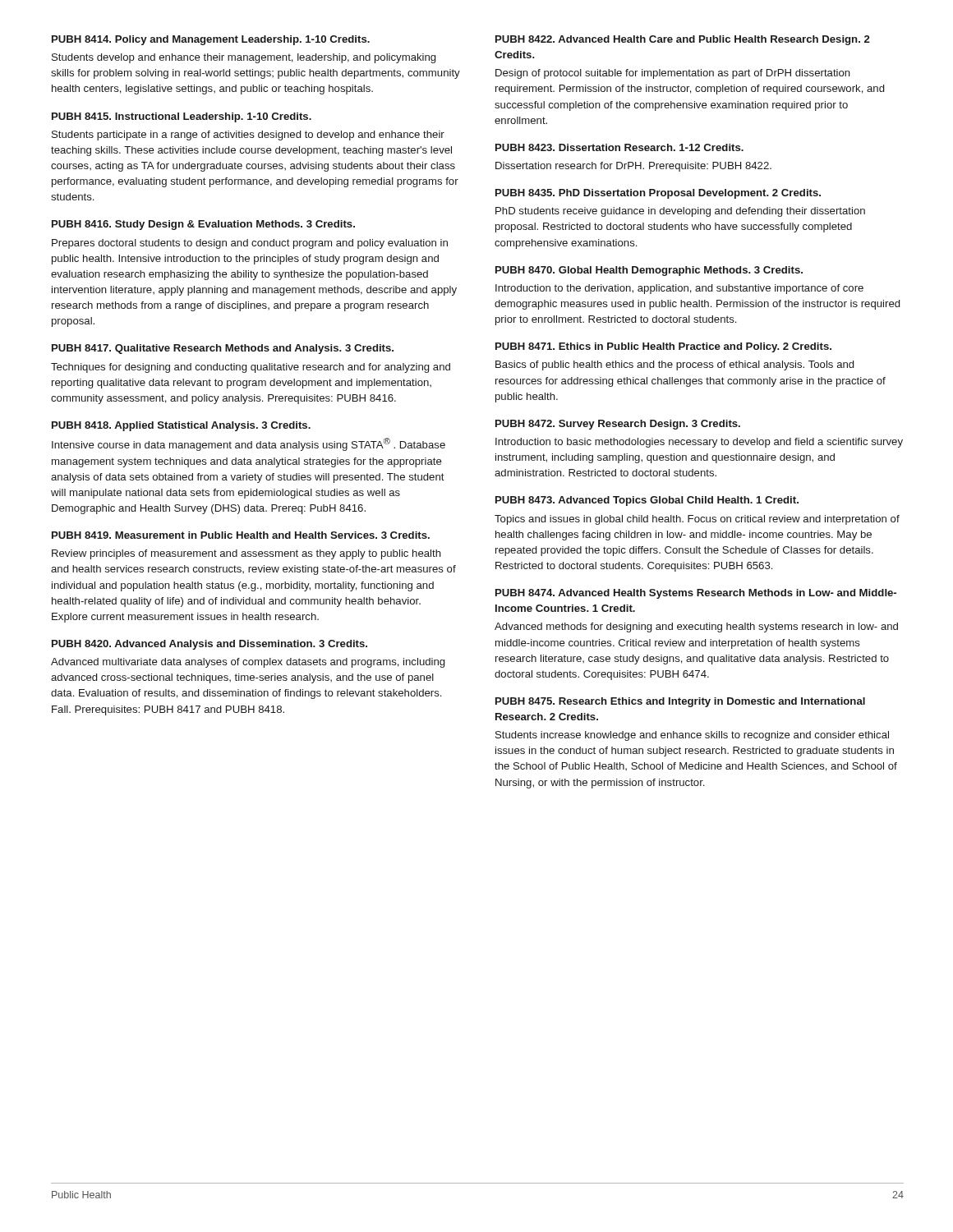953x1232 pixels.
Task: Select the passage starting "PUBH 8471. Ethics in Public Health"
Action: (699, 371)
